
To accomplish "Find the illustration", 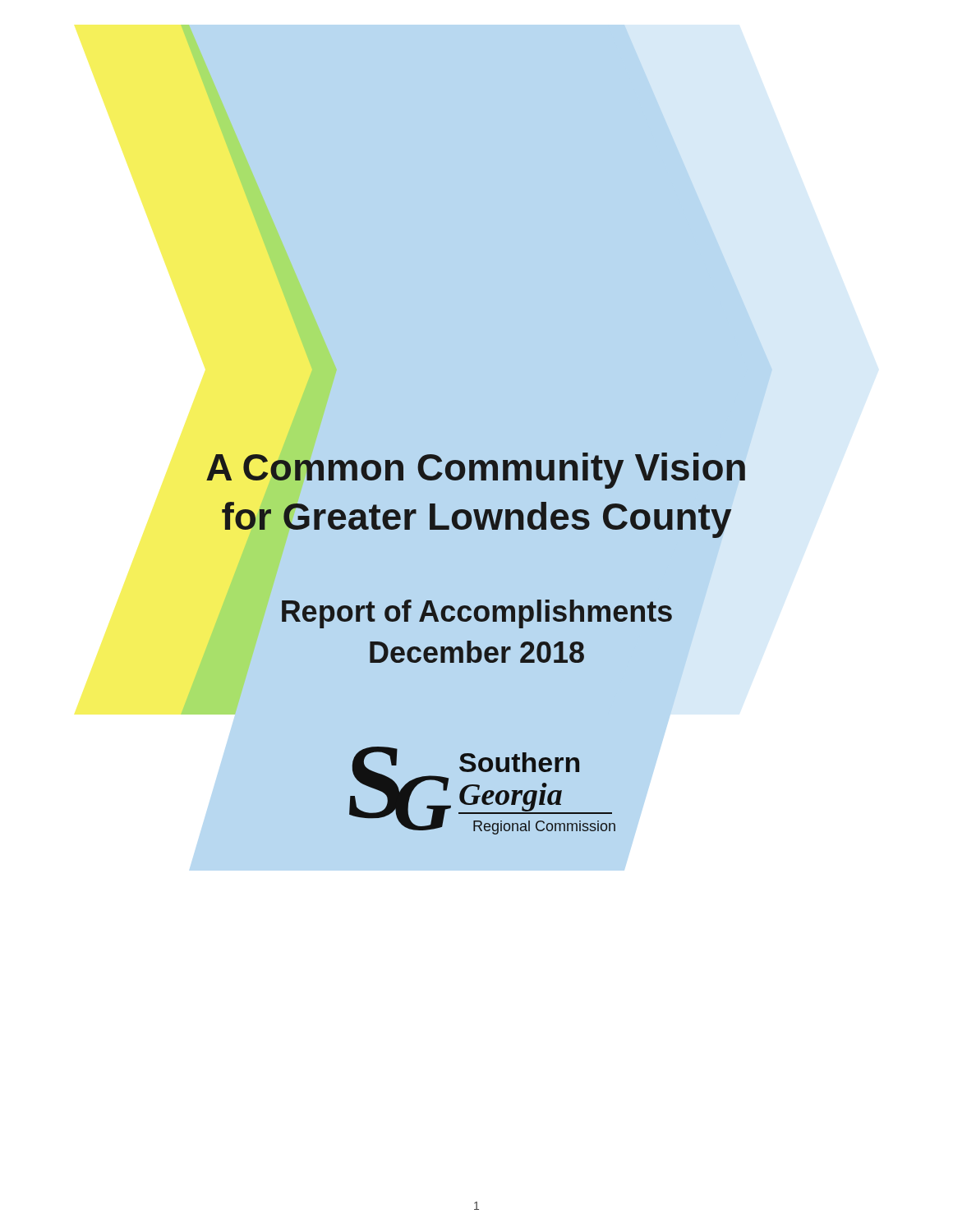I will coord(476,616).
